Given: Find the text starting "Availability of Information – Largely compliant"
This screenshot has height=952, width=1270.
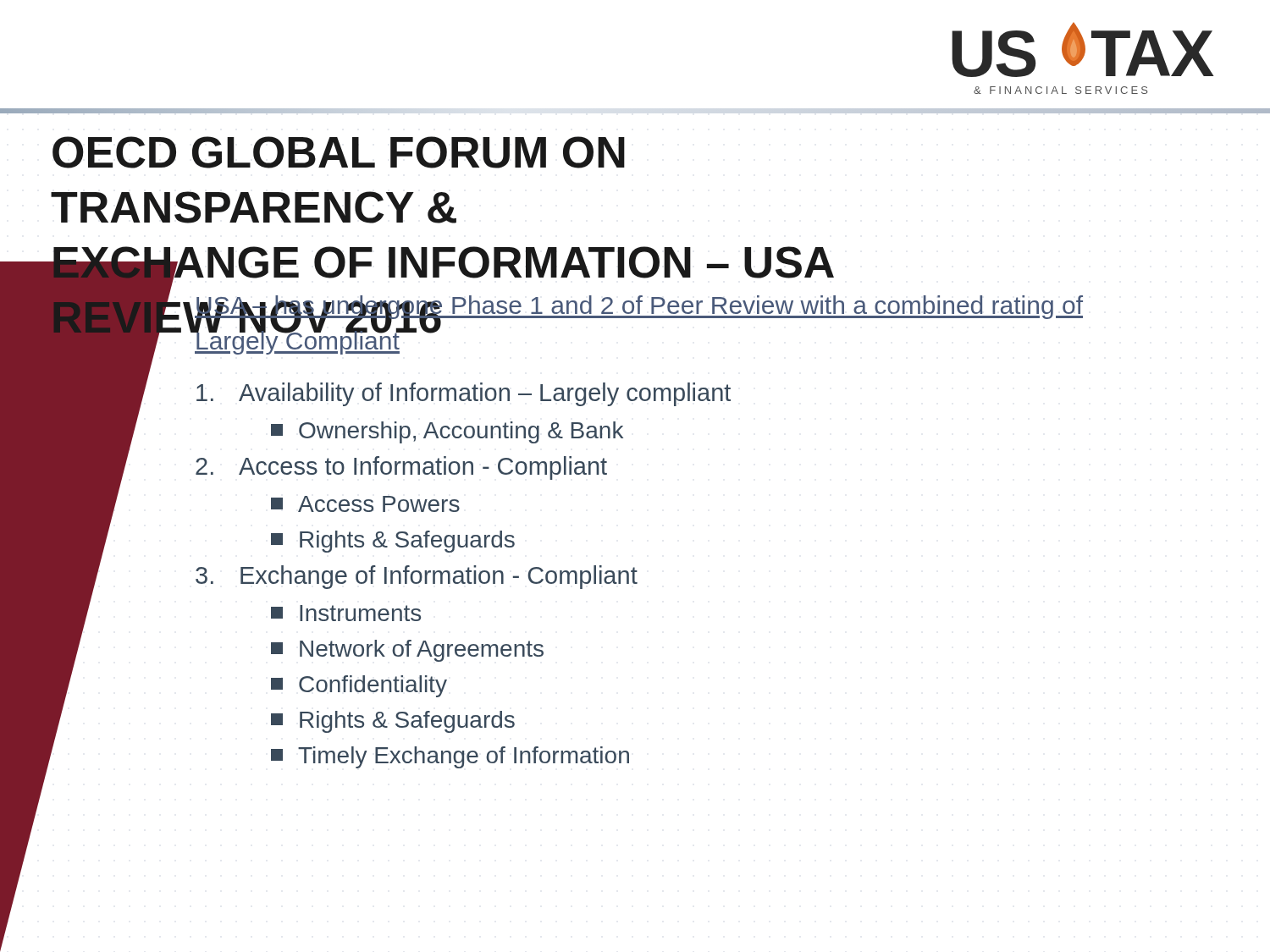Looking at the screenshot, I should pos(463,393).
